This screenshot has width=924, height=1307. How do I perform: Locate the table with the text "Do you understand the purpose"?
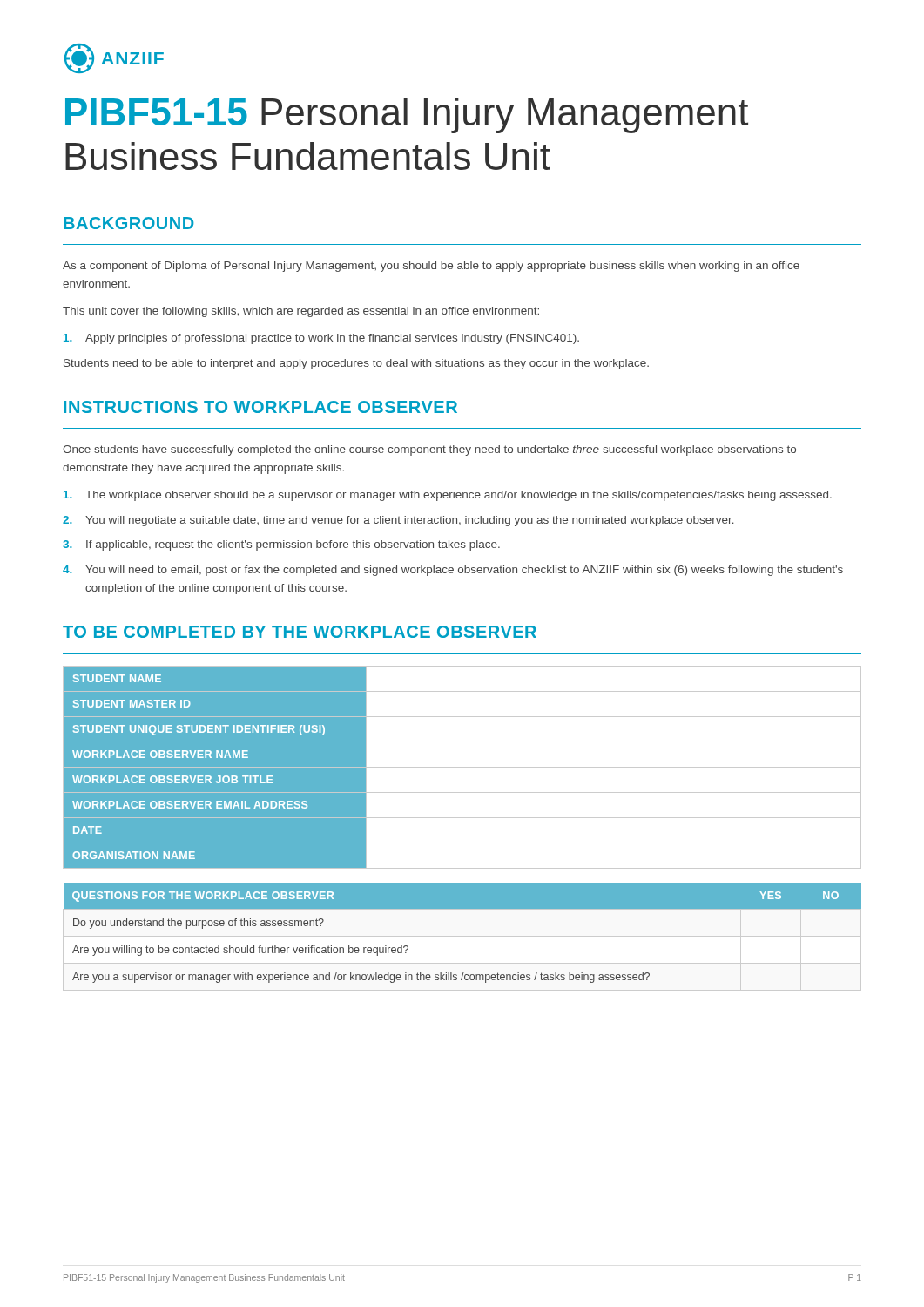[x=462, y=937]
